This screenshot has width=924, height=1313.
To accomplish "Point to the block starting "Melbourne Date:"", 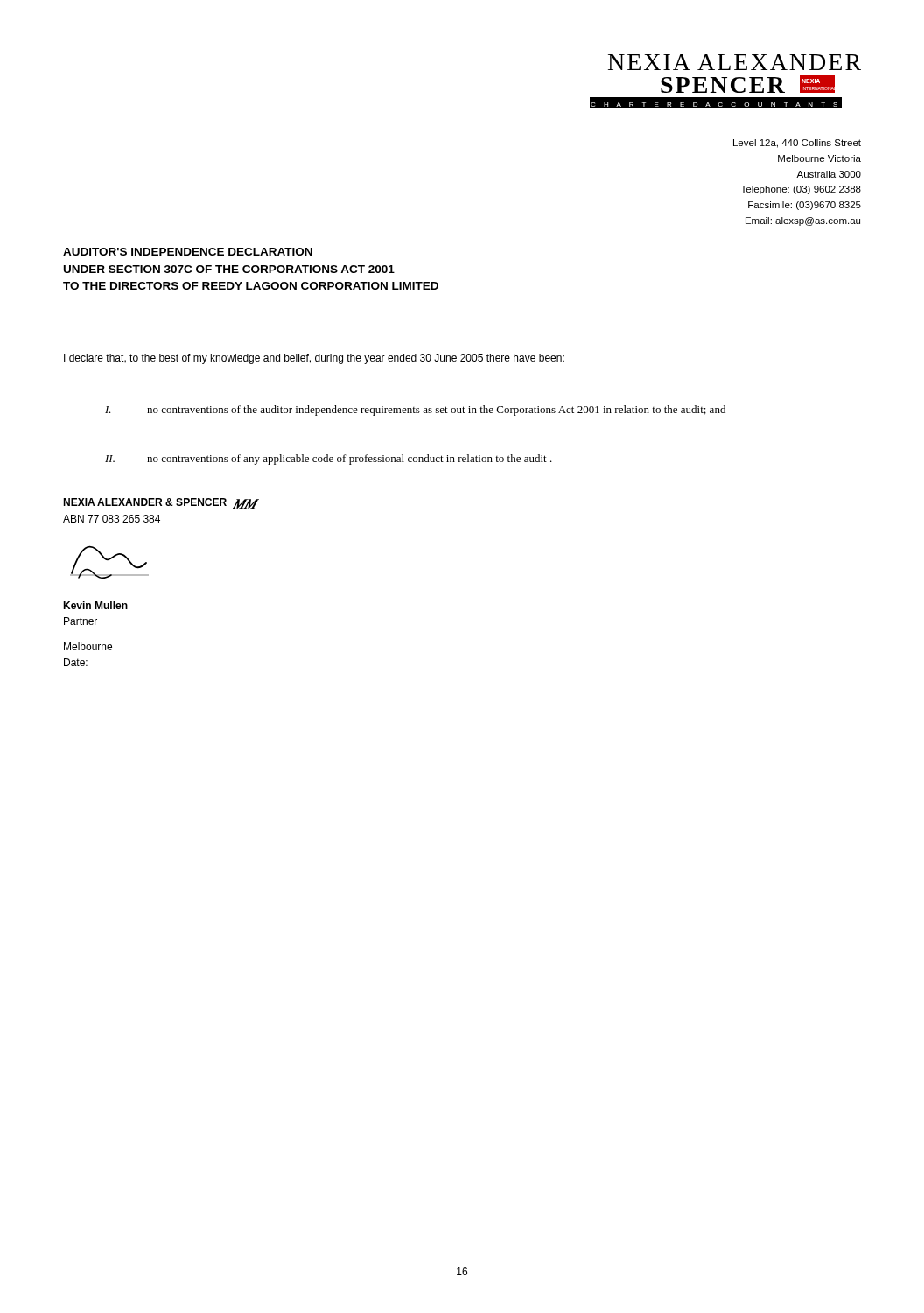I will (x=88, y=655).
